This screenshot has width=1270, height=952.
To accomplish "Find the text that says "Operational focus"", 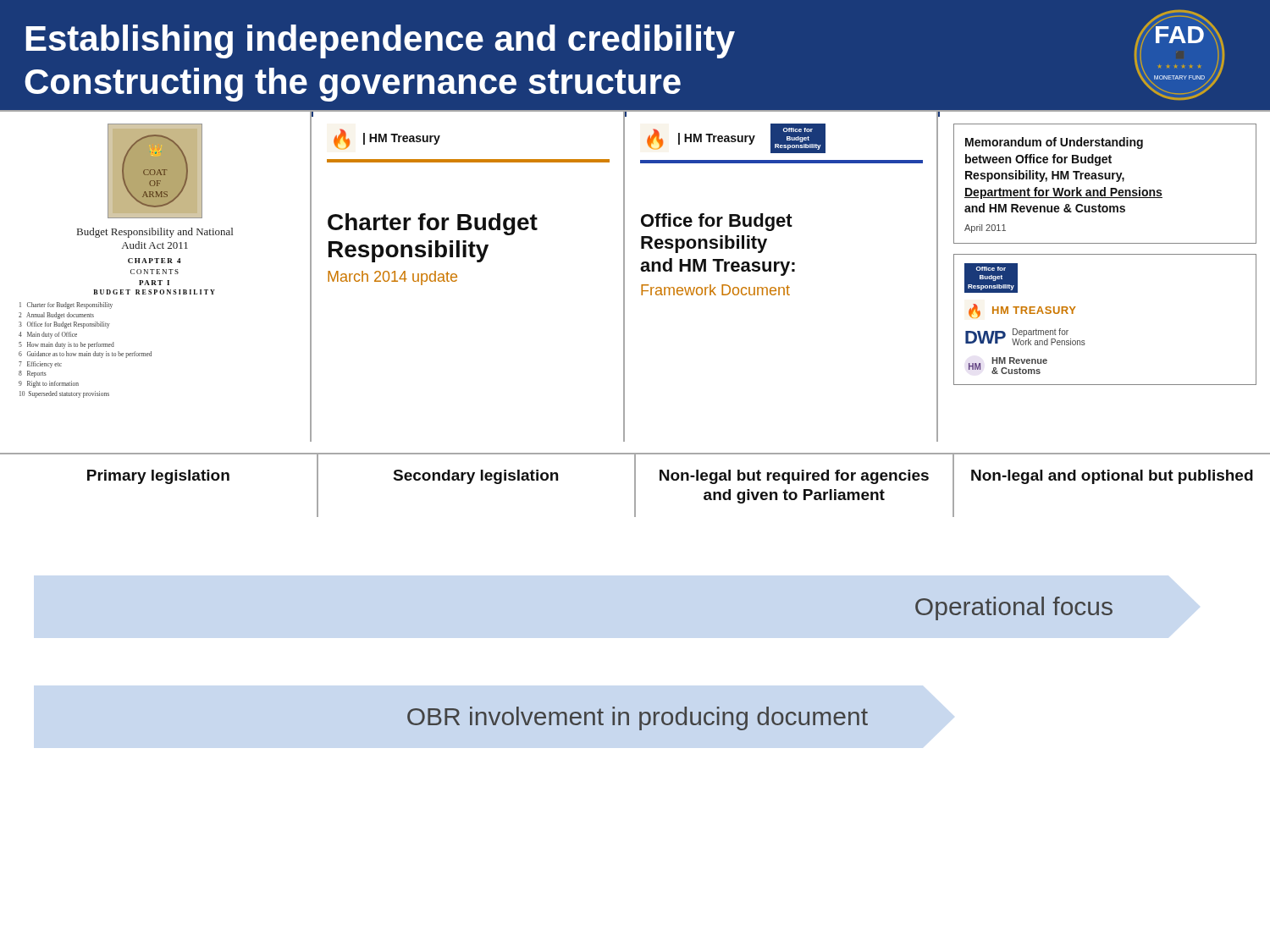I will [x=1041, y=607].
